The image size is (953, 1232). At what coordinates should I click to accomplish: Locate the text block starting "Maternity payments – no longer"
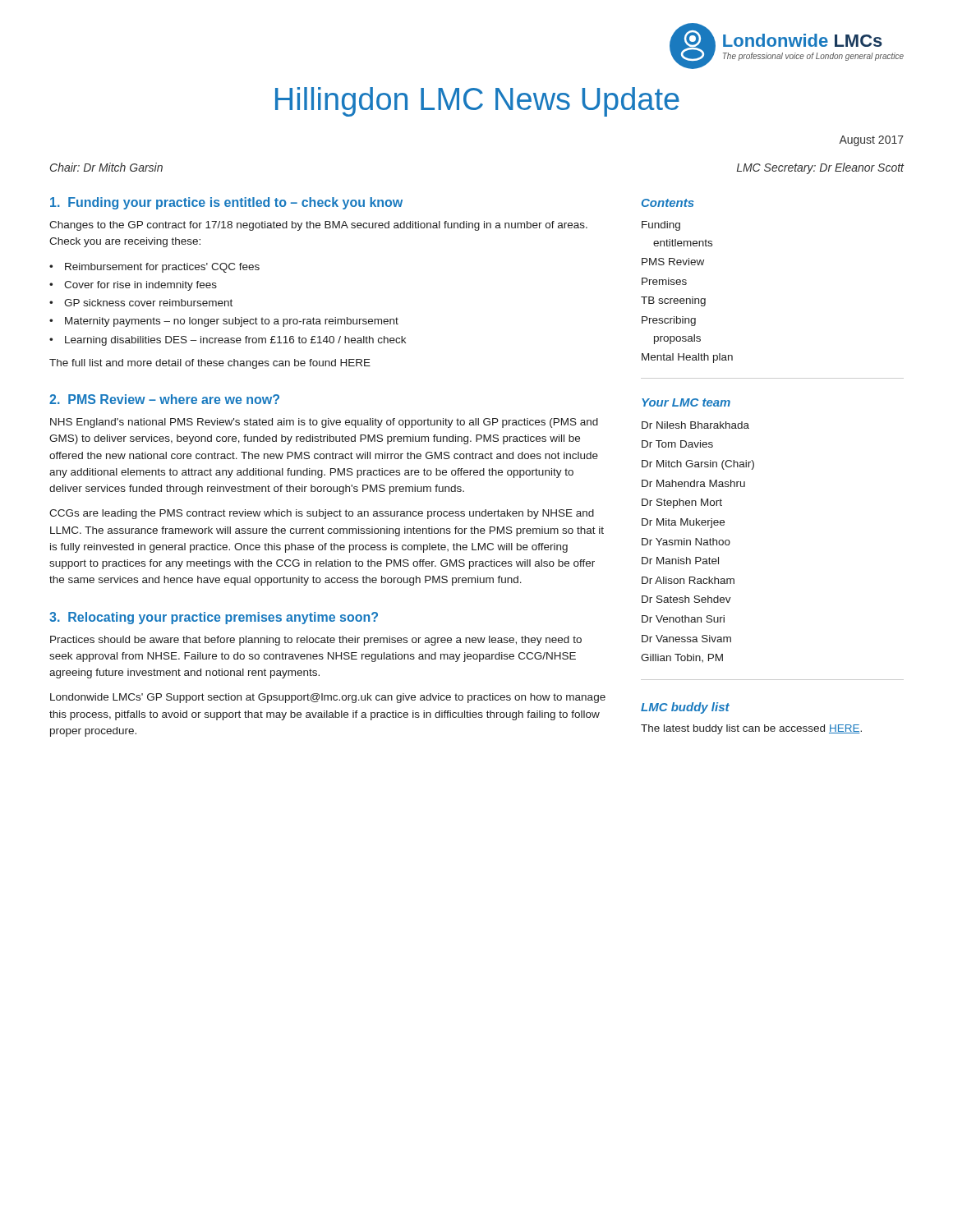231,321
